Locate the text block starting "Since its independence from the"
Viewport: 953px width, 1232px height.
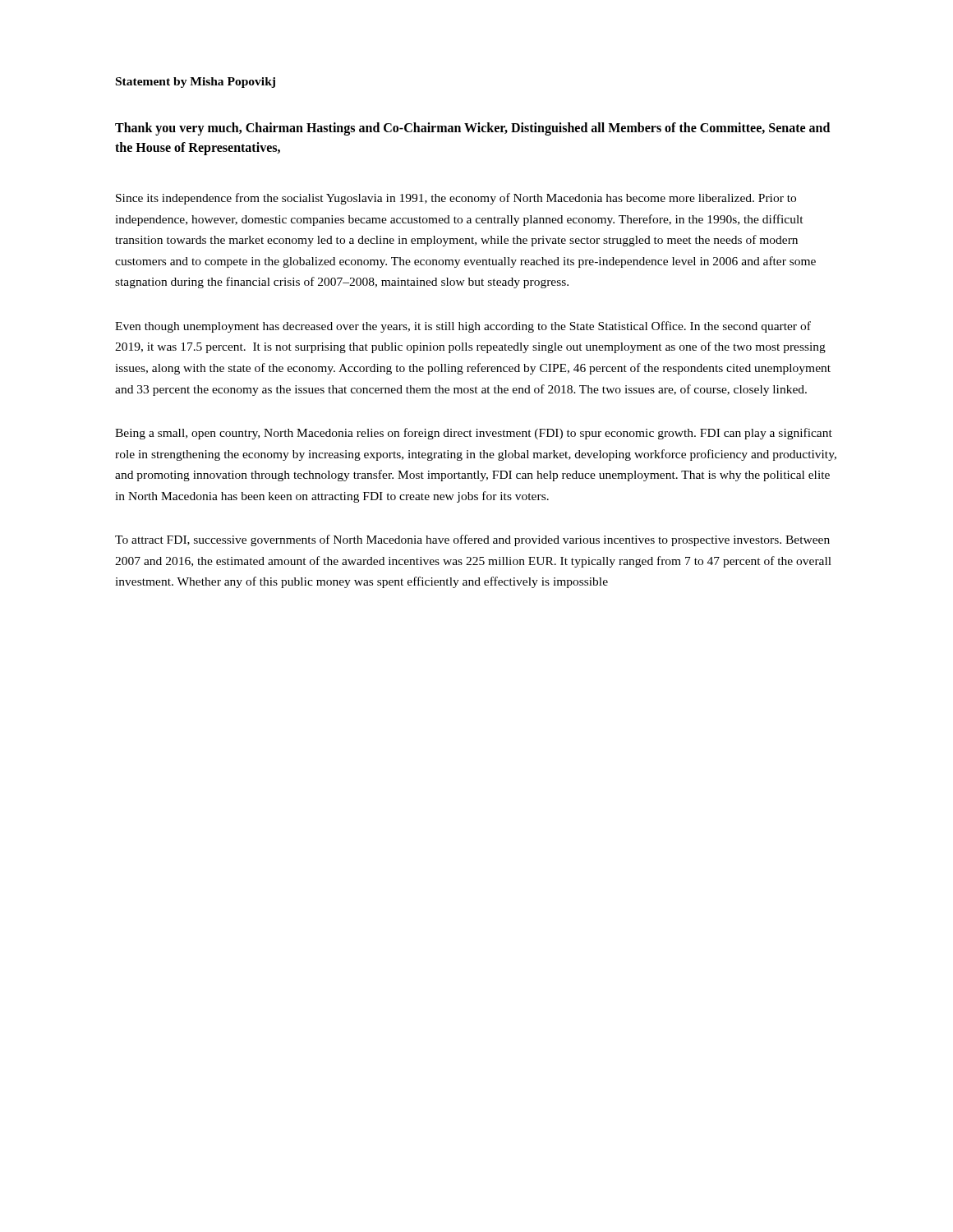point(466,240)
